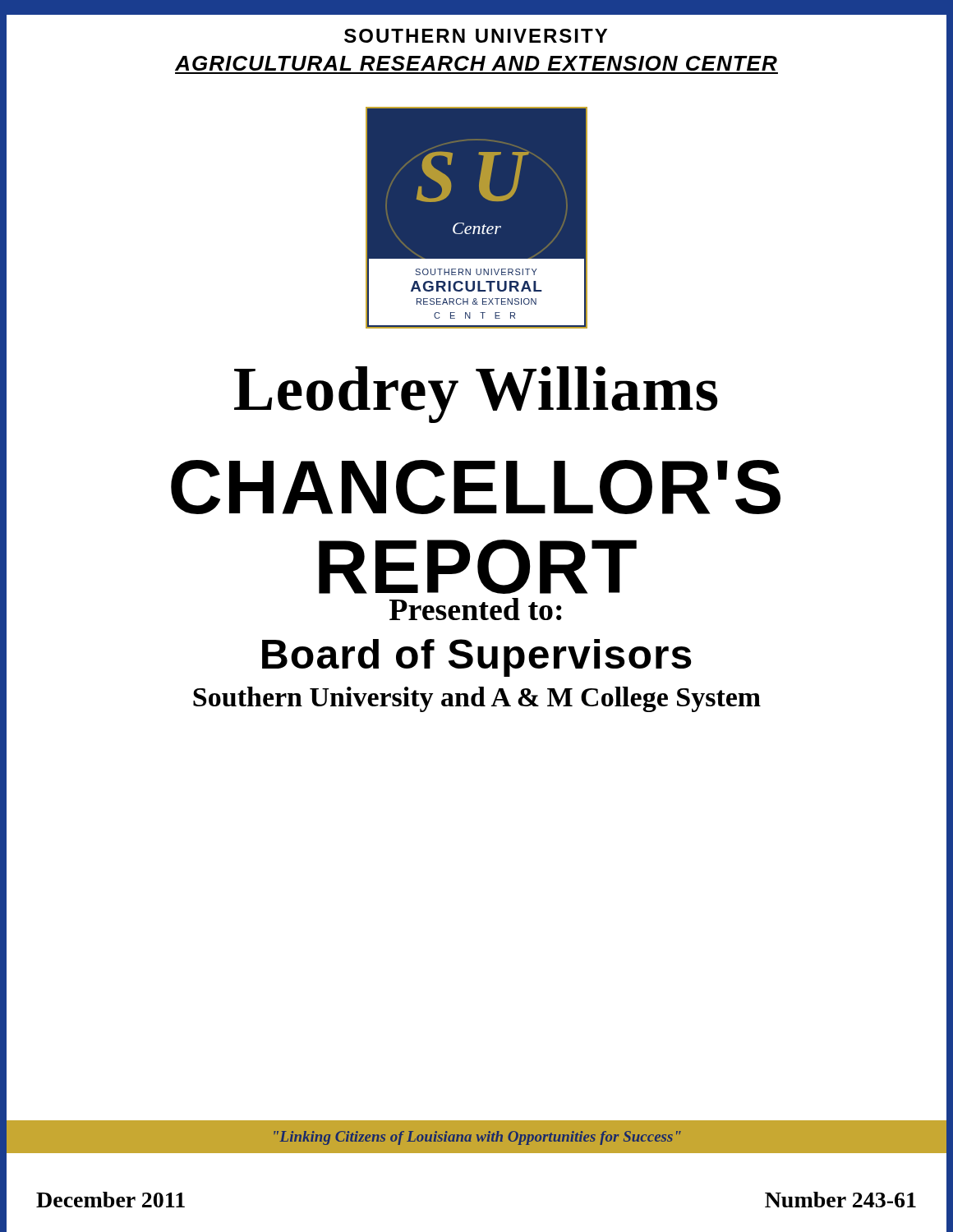Where is the passage that starts ""Linking Citizens of Louisiana with"?
The image size is (953, 1232).
[476, 1137]
